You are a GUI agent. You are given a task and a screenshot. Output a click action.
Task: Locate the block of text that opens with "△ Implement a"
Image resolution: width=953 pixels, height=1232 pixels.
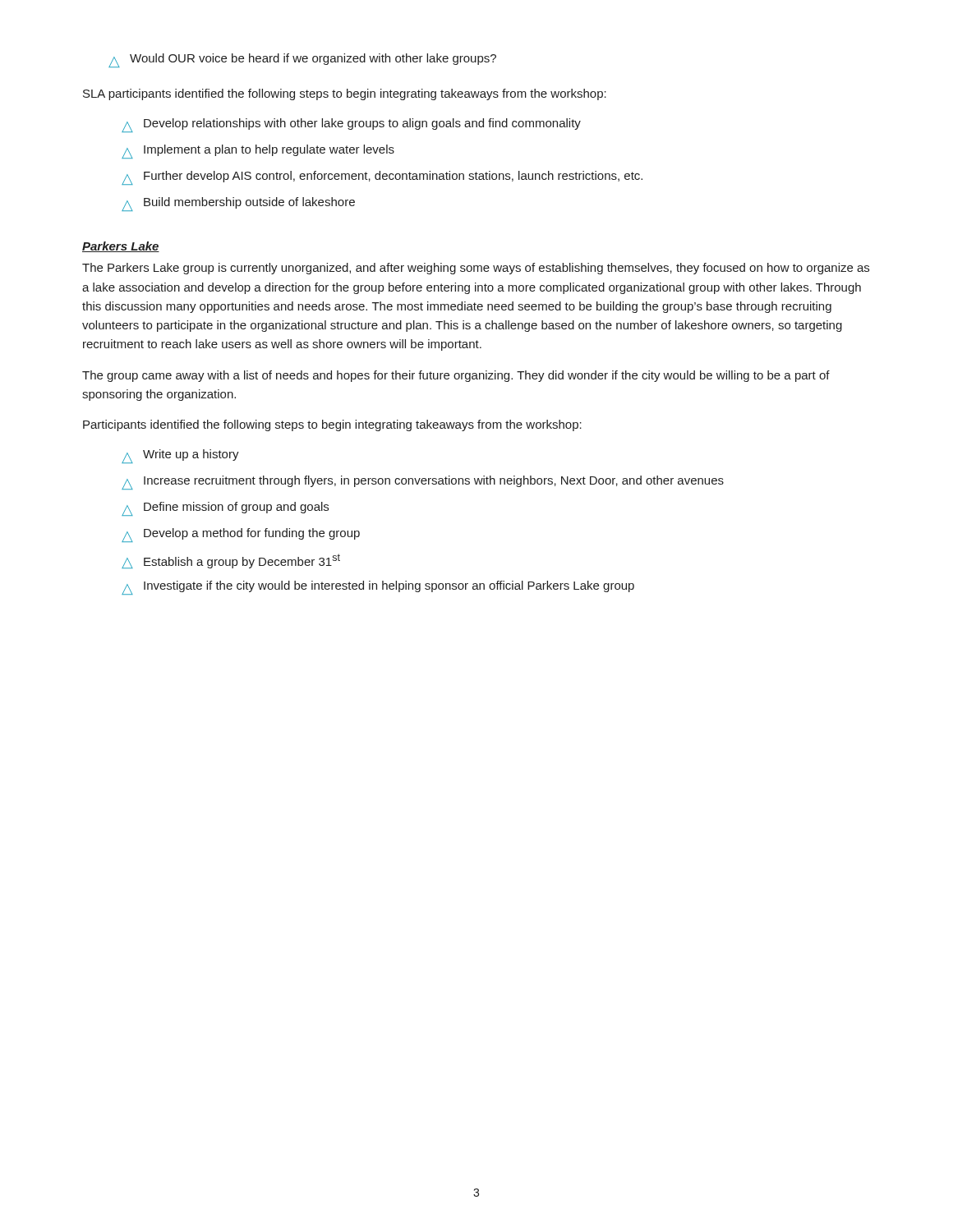(x=258, y=152)
